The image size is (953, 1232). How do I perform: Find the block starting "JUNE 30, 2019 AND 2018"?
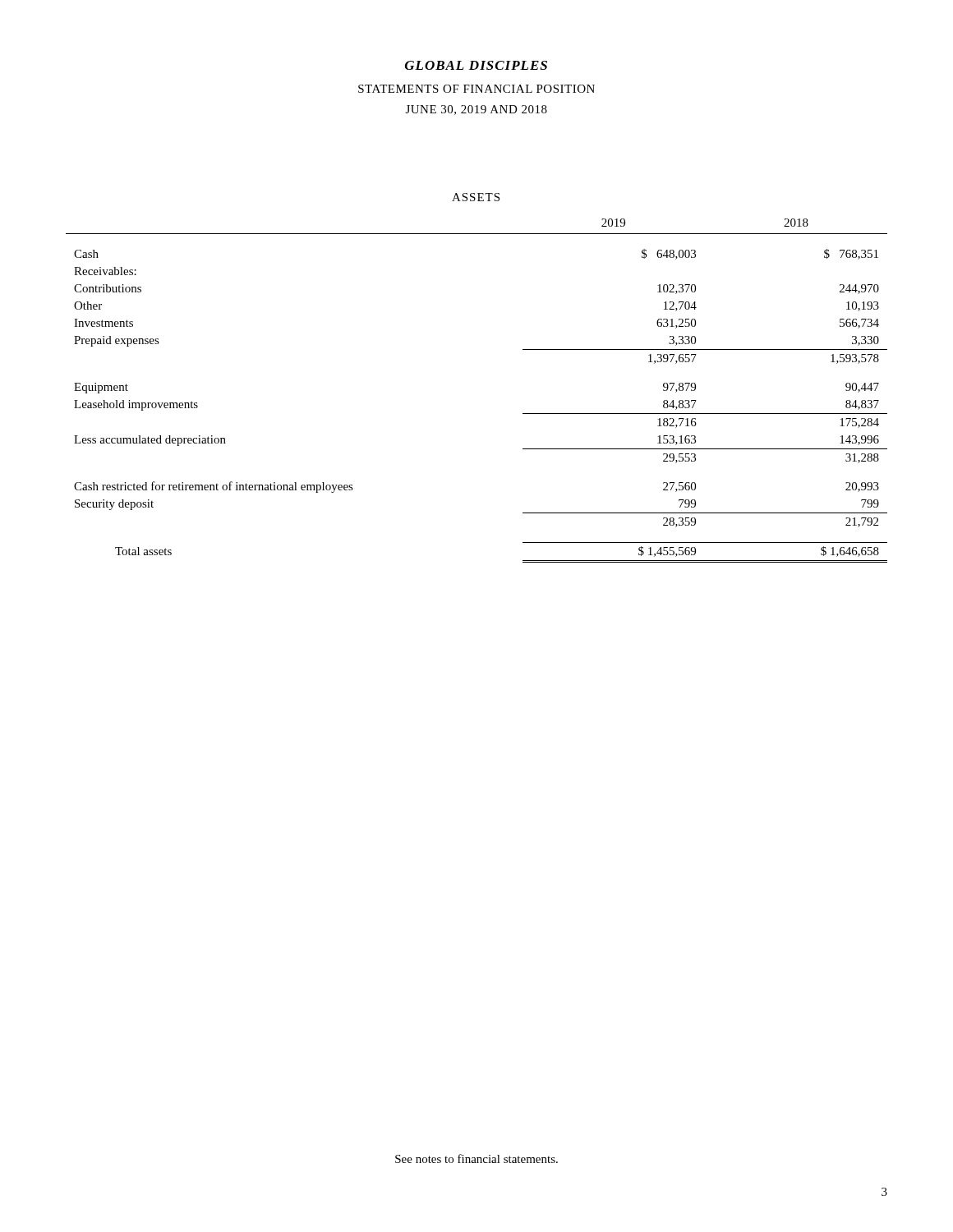point(476,109)
